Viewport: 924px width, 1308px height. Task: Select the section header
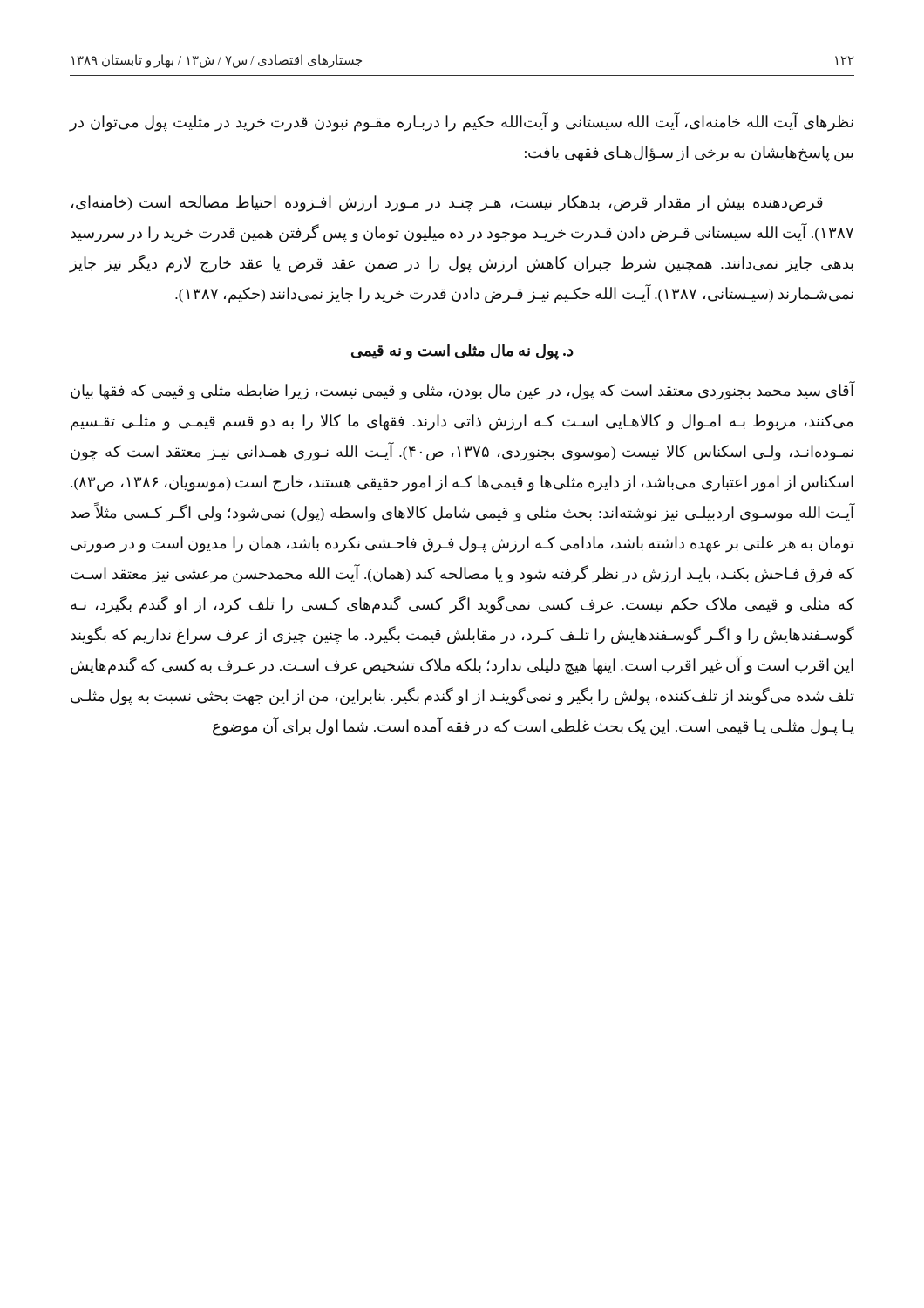pyautogui.click(x=462, y=351)
